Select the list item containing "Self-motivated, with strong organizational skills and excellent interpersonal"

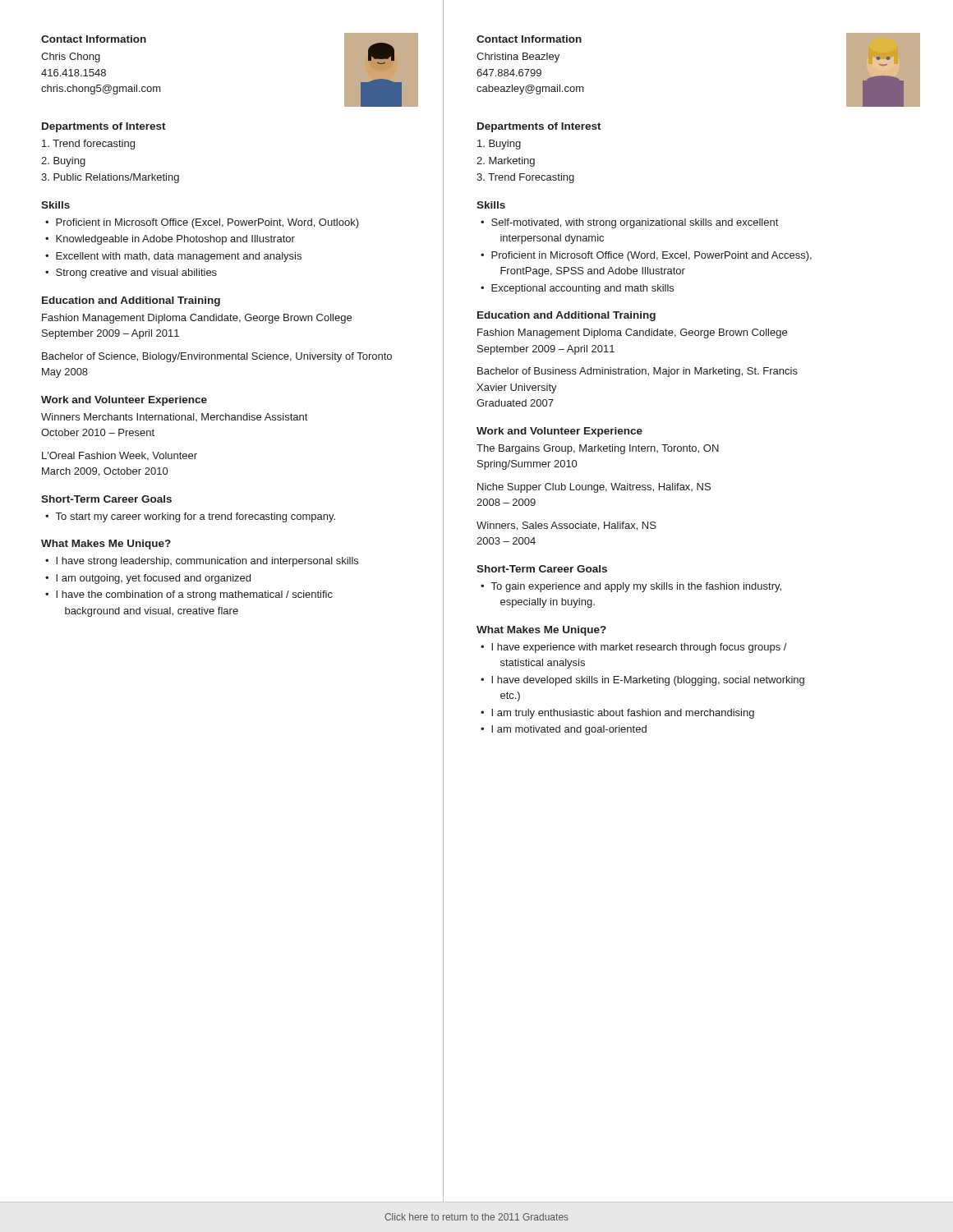pyautogui.click(x=635, y=230)
